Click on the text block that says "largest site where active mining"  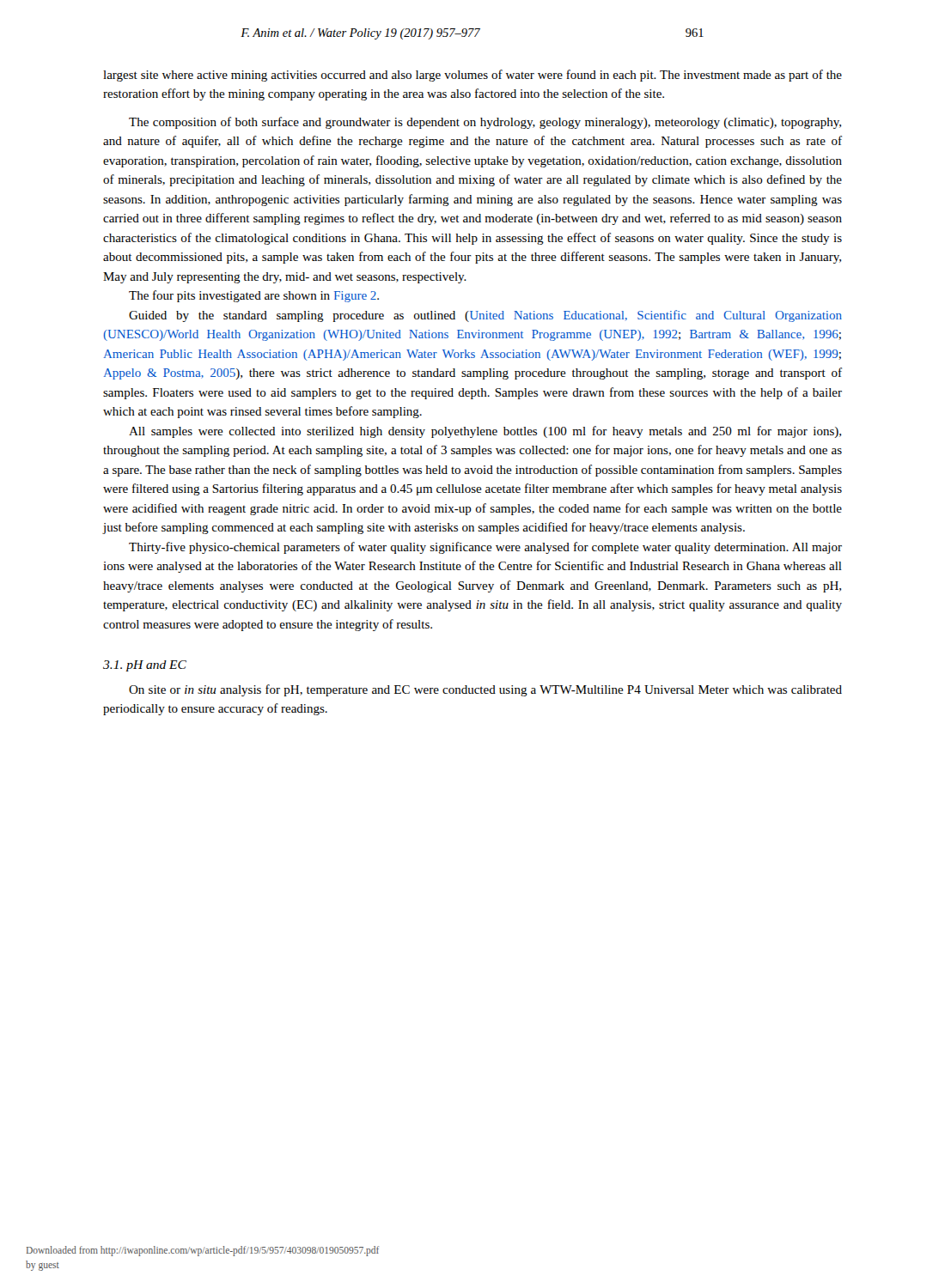coord(472,84)
